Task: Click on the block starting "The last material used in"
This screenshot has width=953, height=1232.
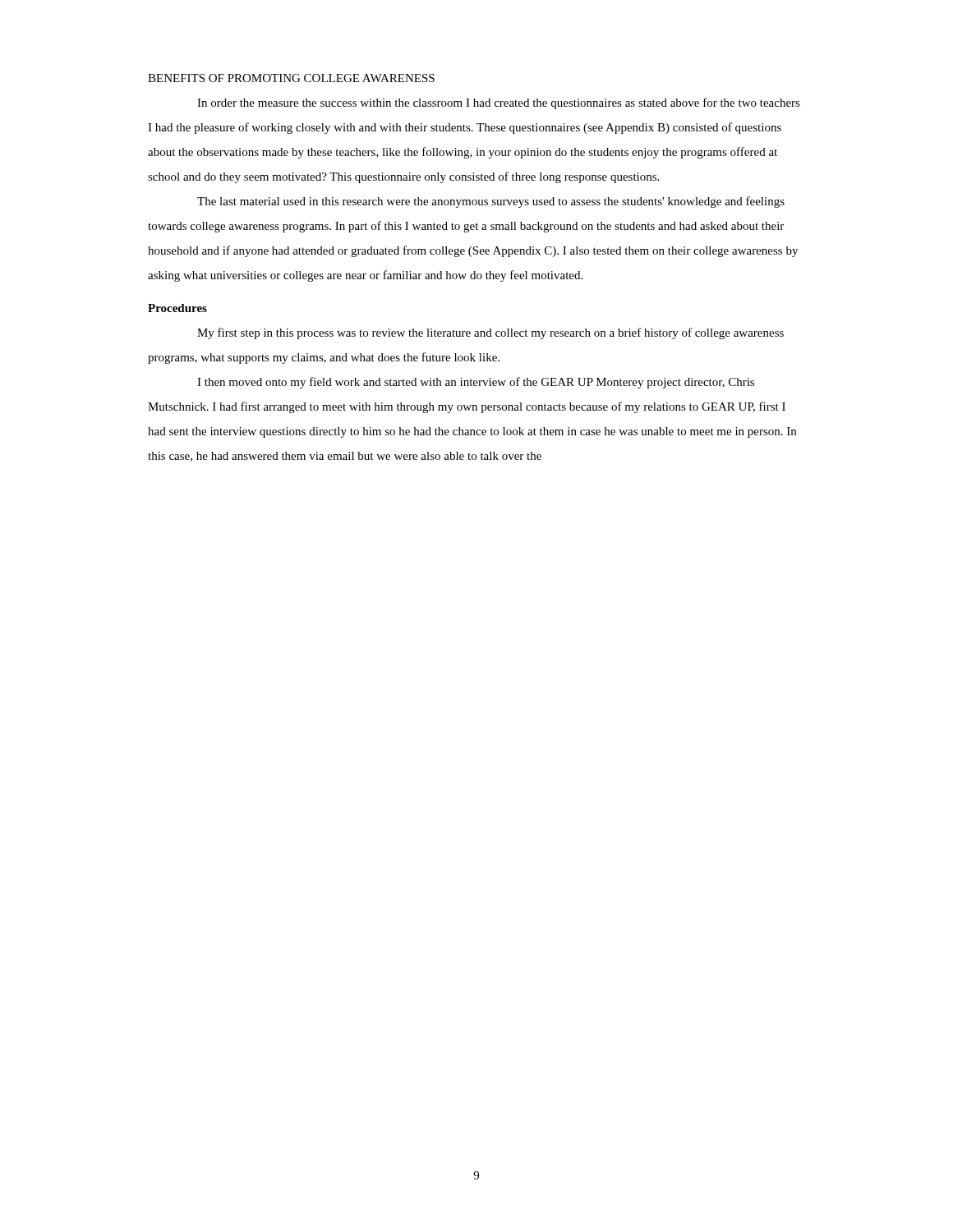Action: tap(473, 238)
